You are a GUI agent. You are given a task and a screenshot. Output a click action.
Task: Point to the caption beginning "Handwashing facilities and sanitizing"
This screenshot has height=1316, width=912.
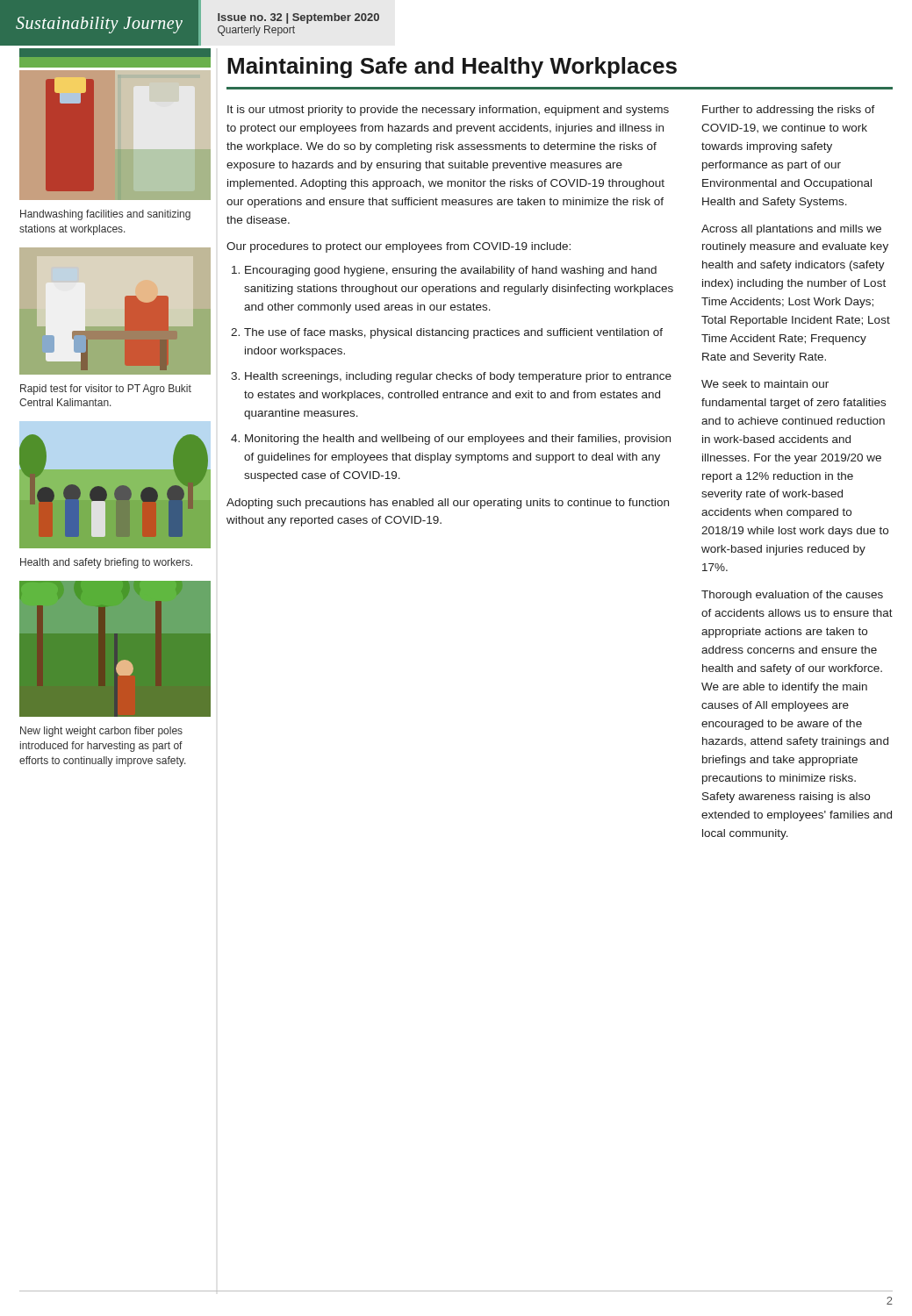tap(105, 221)
